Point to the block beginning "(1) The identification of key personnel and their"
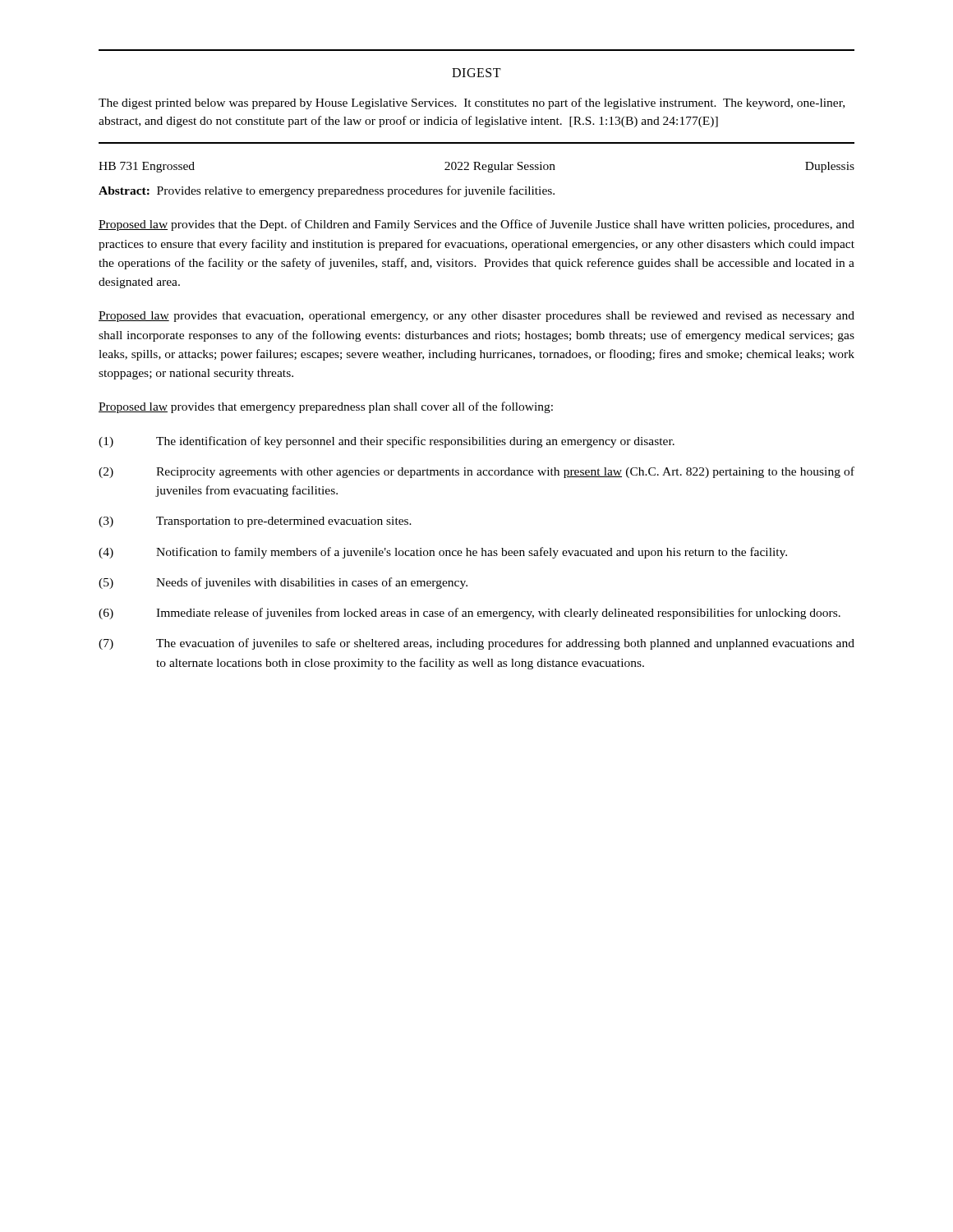 pyautogui.click(x=476, y=441)
